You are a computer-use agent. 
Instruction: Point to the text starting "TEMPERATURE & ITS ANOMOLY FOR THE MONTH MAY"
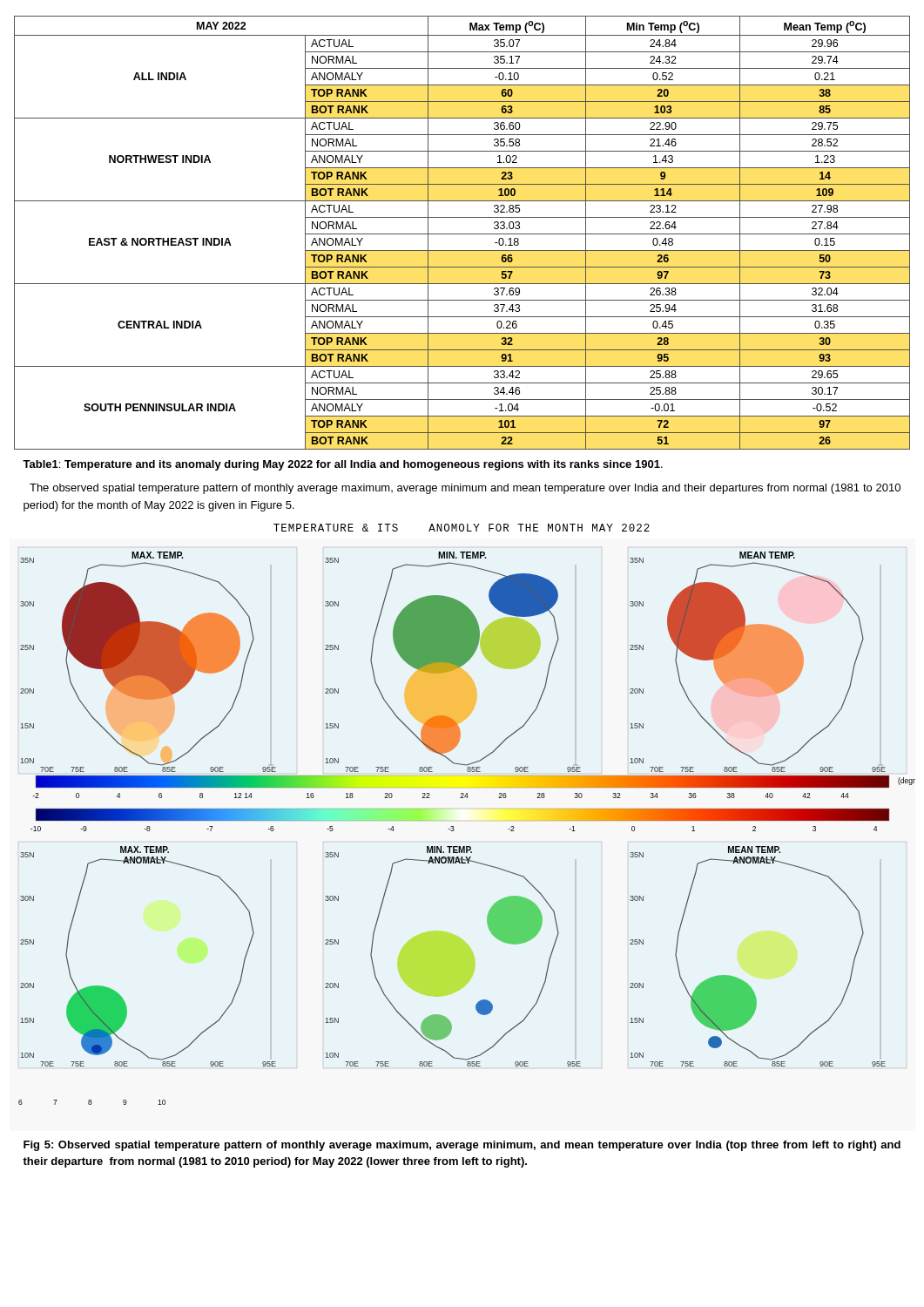(462, 529)
